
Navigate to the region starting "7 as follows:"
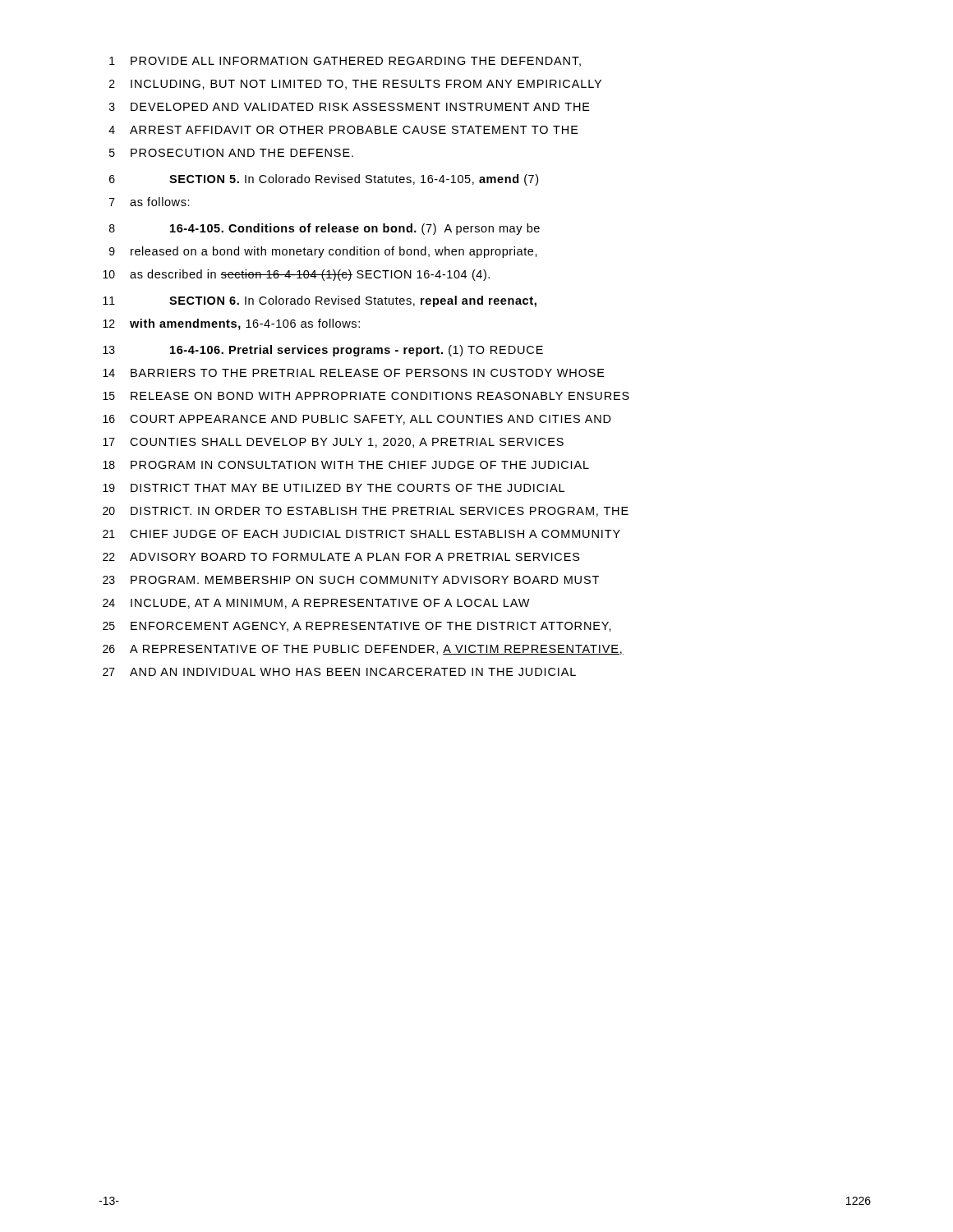tap(150, 202)
